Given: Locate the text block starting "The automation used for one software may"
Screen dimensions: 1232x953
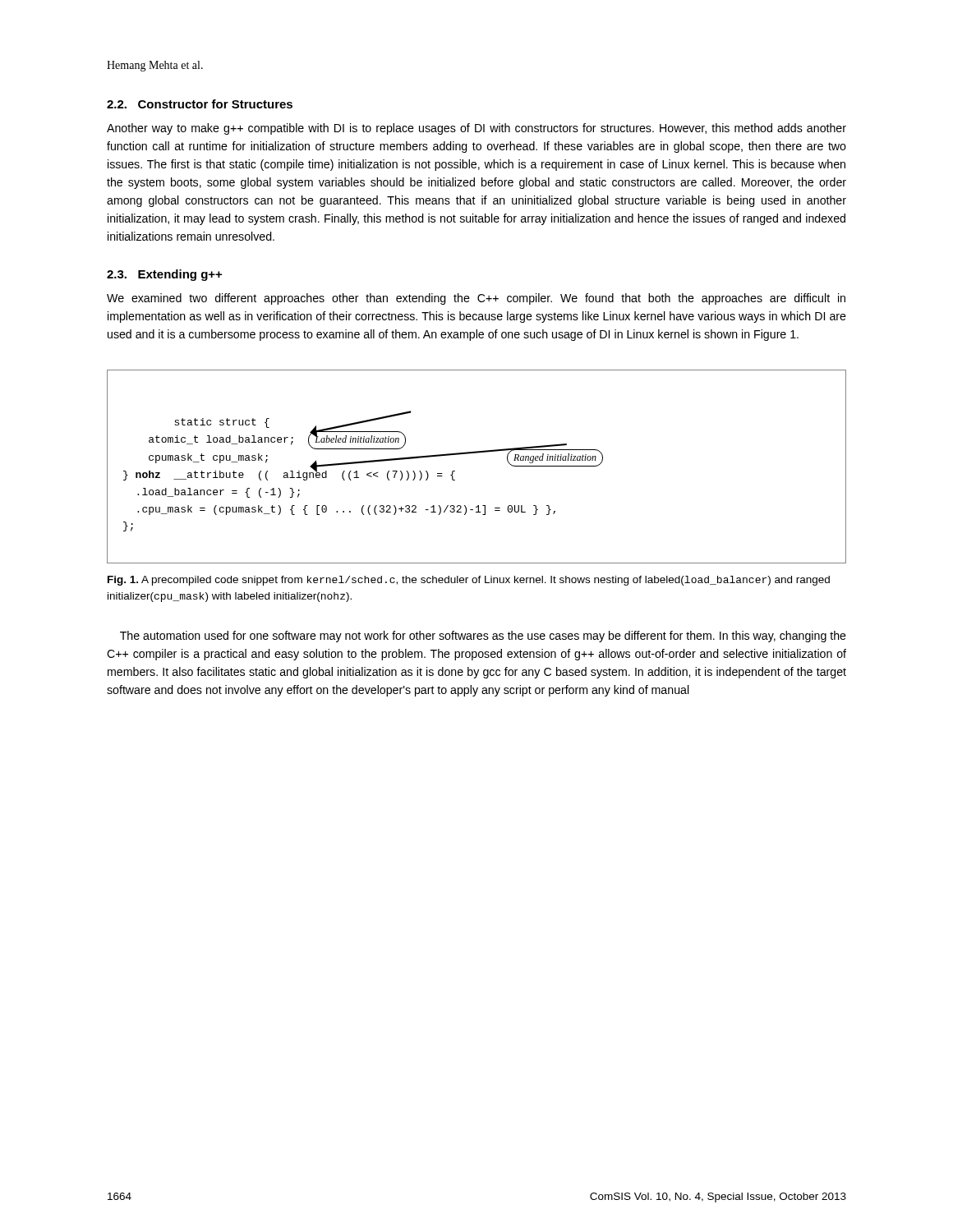Looking at the screenshot, I should coord(476,663).
